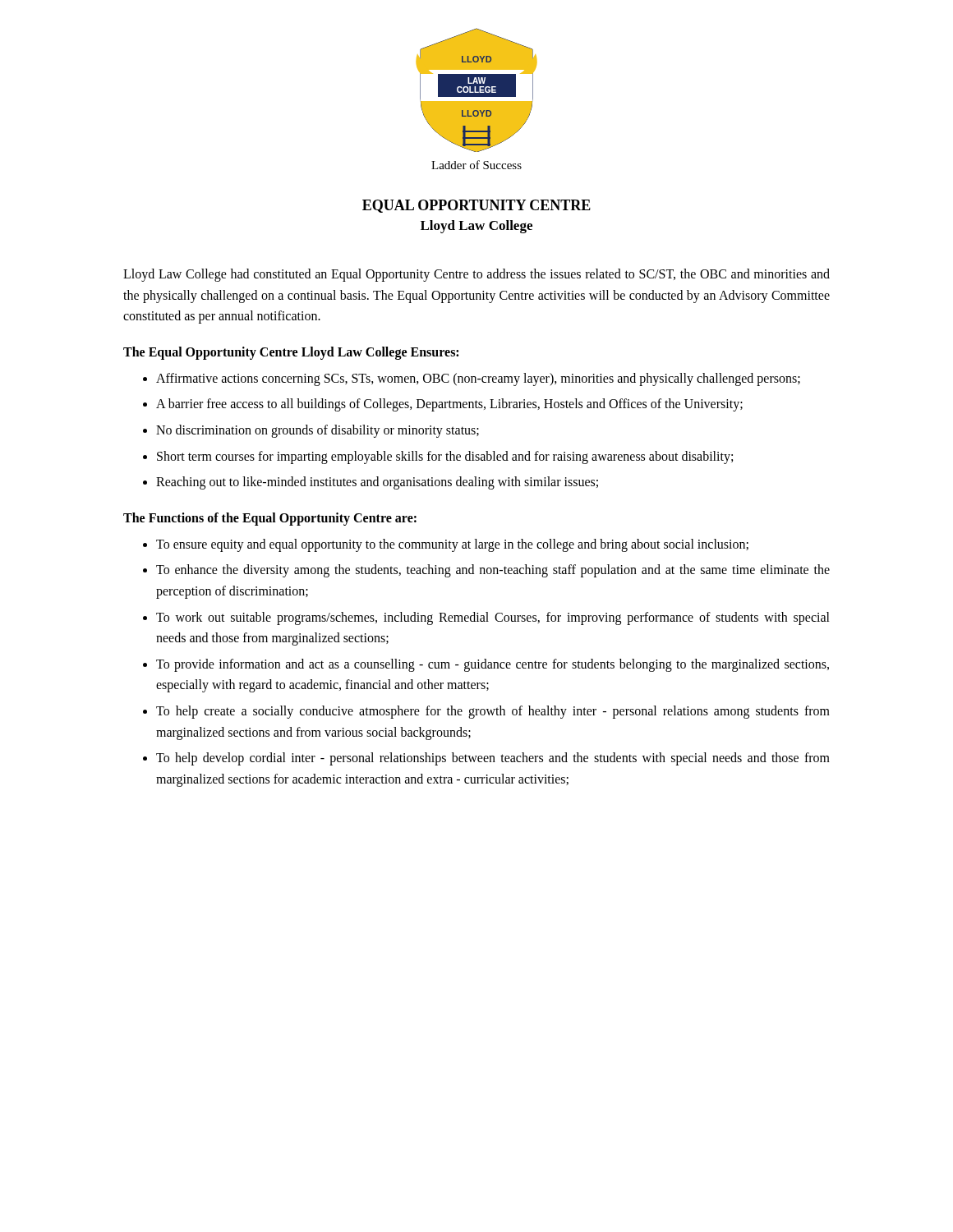Locate the element starting "To help create a"
953x1232 pixels.
click(x=493, y=721)
